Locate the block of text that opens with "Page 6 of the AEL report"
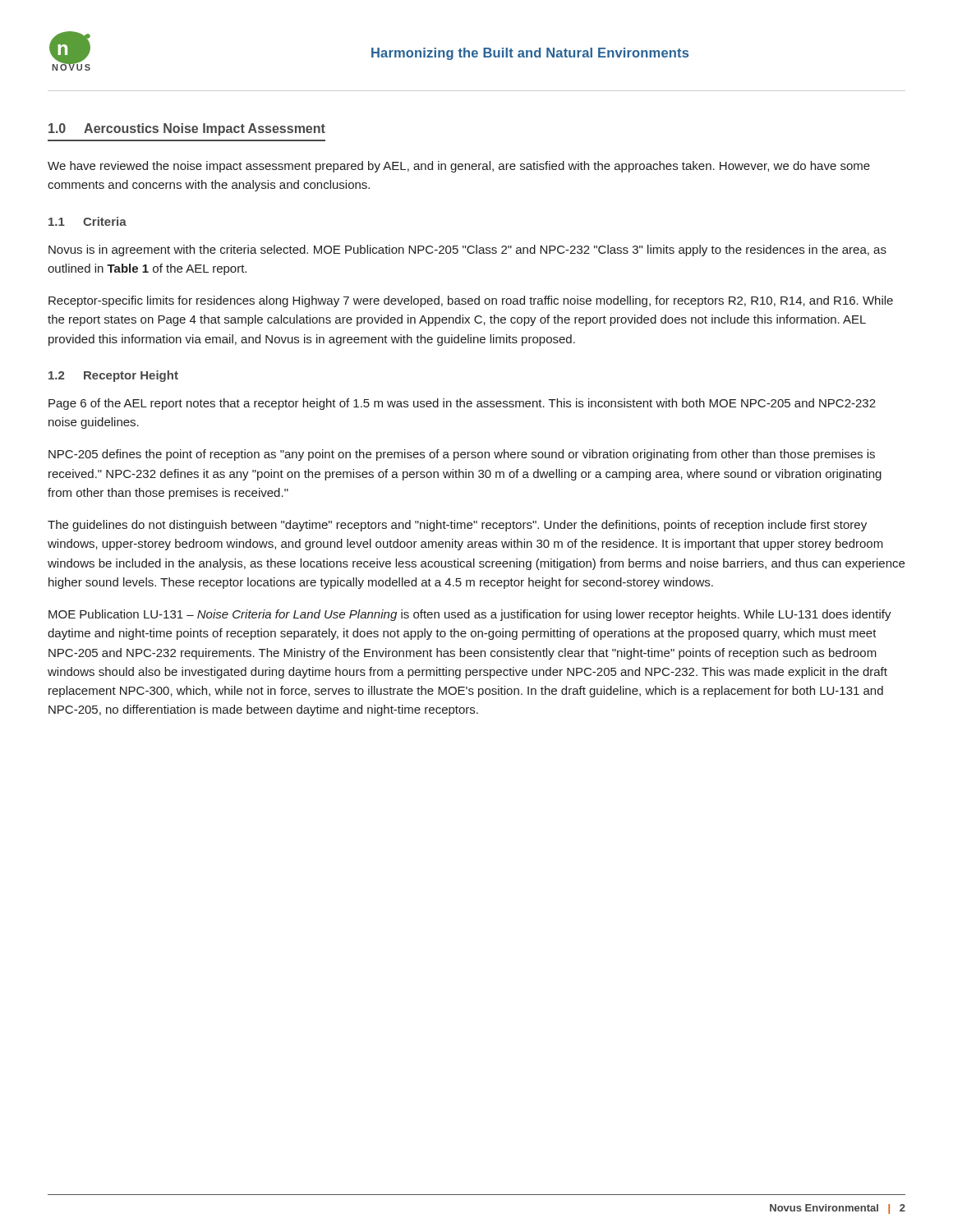Screen dimensions: 1232x953 [x=462, y=412]
